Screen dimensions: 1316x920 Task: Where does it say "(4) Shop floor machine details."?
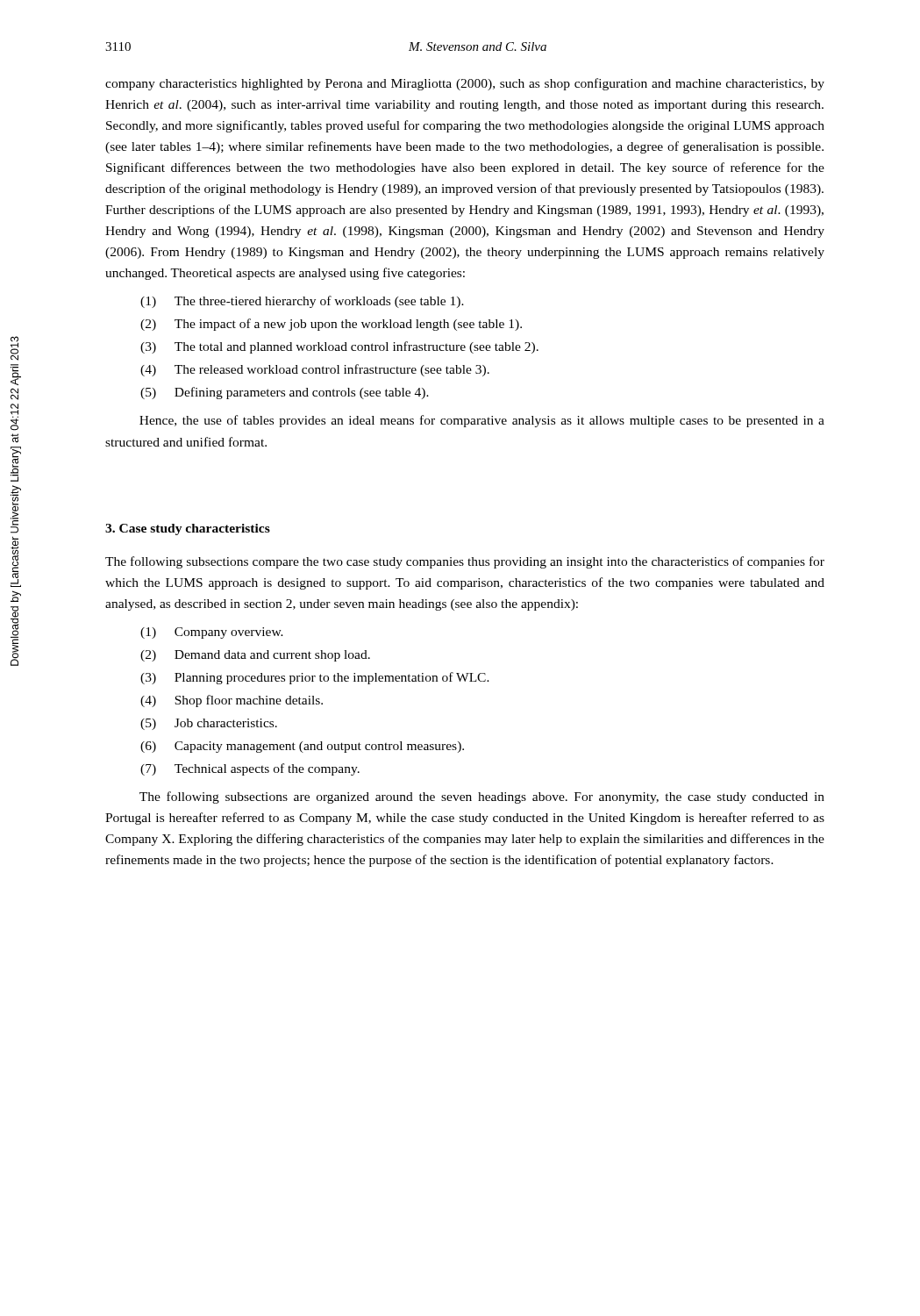232,701
